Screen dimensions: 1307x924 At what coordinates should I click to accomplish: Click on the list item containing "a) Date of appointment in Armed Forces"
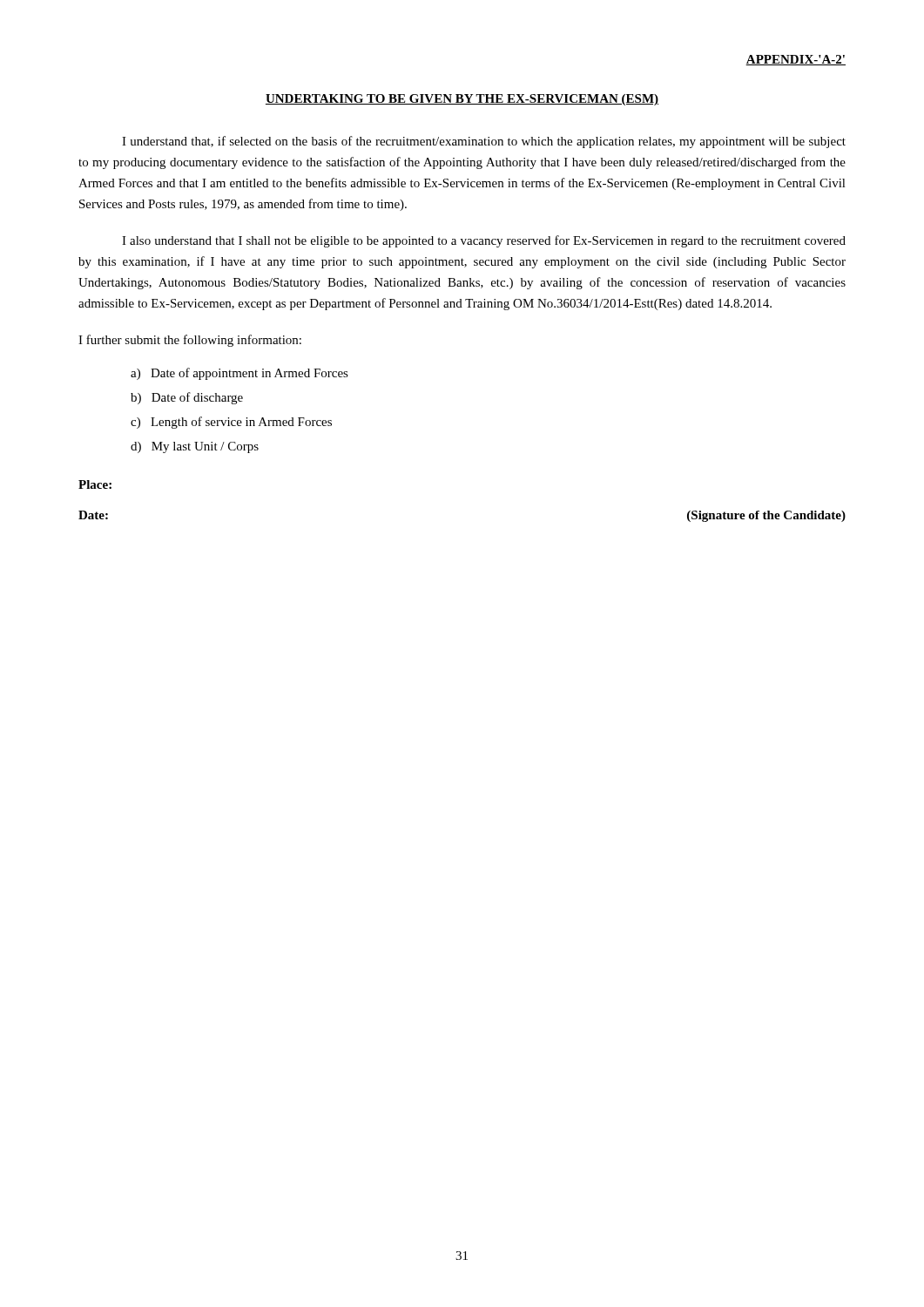[239, 373]
